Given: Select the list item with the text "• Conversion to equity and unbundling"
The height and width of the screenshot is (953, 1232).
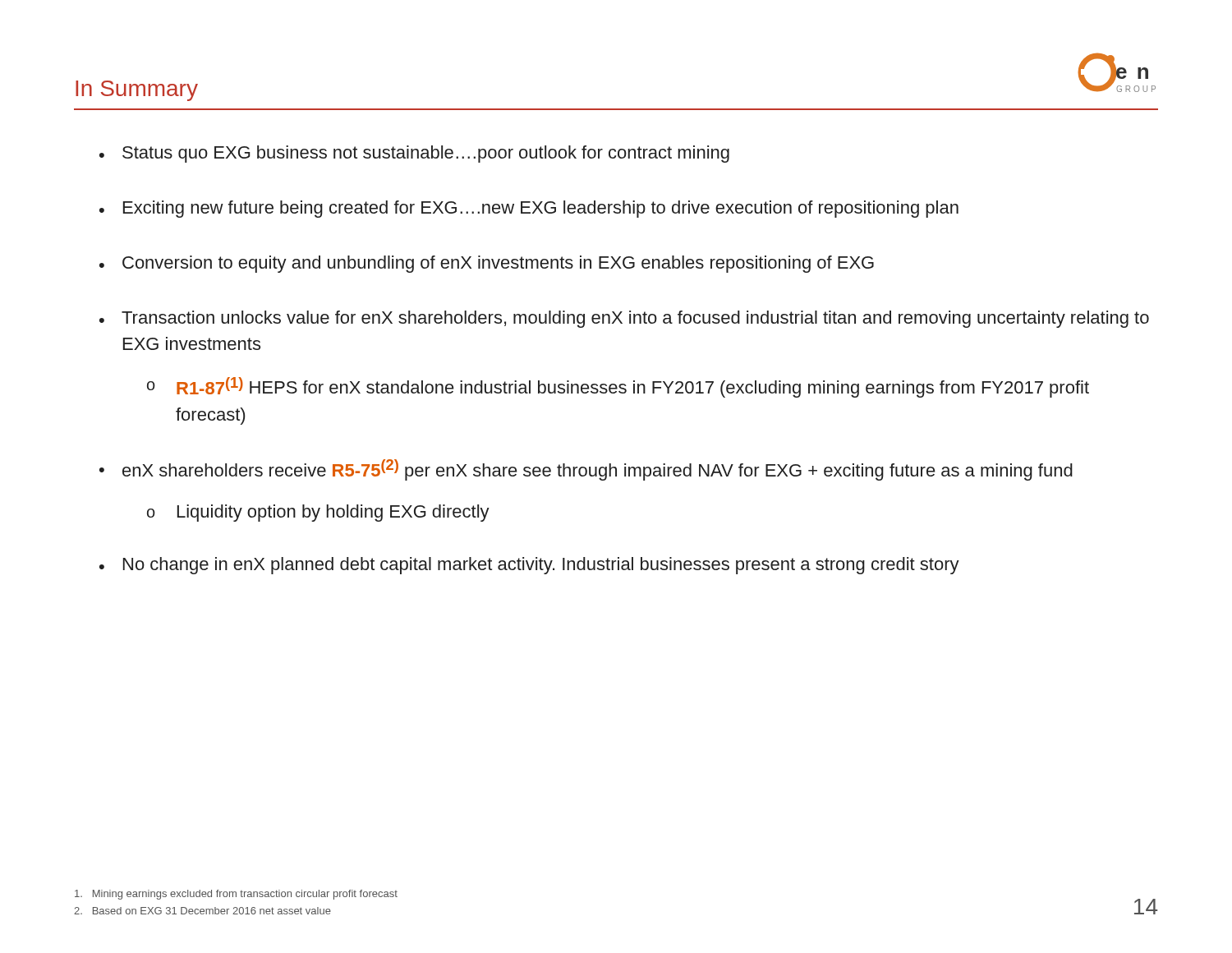Looking at the screenshot, I should [x=487, y=264].
